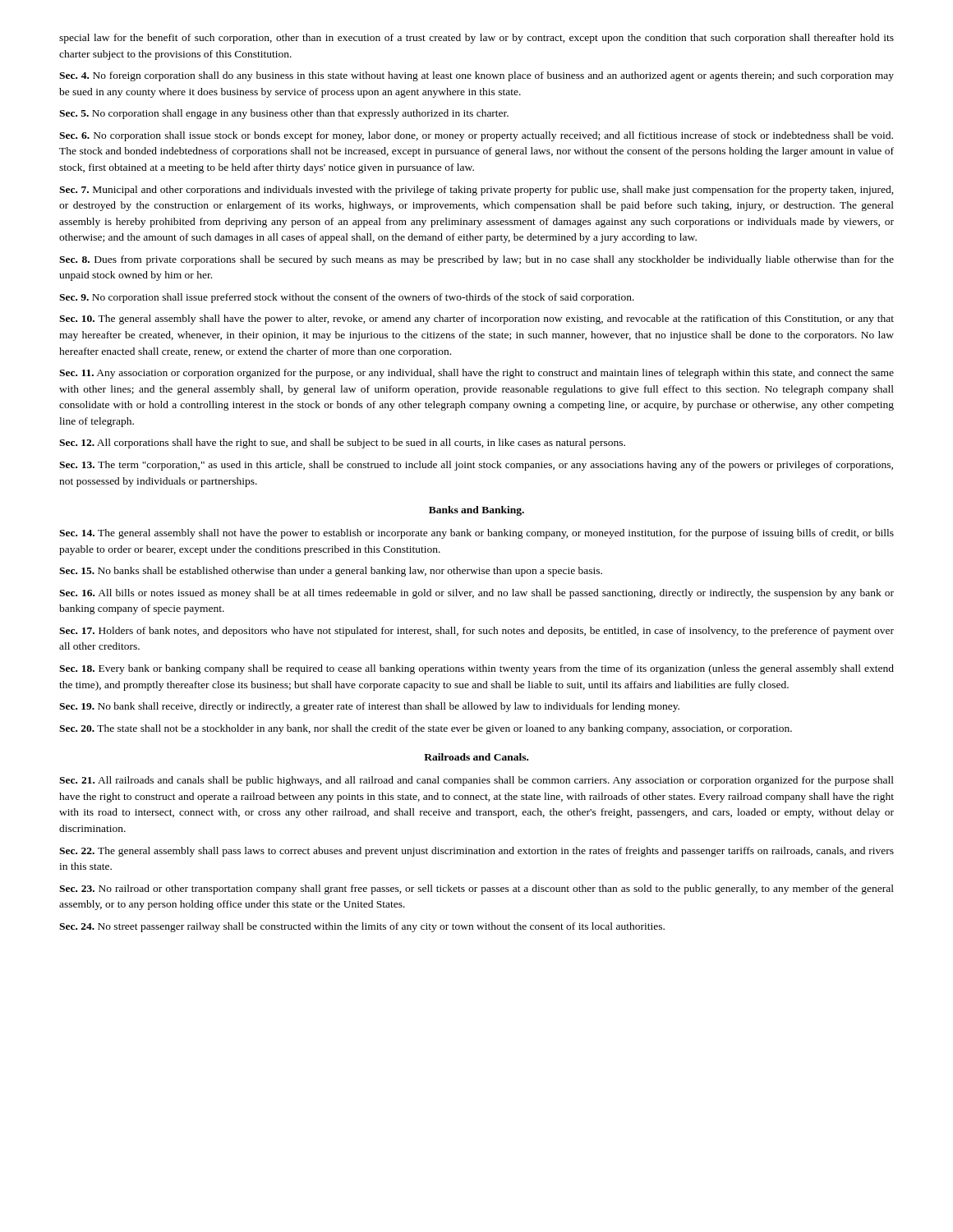Navigate to the region starting "Sec. 16. All bills or"
This screenshot has height=1232, width=953.
[x=476, y=600]
